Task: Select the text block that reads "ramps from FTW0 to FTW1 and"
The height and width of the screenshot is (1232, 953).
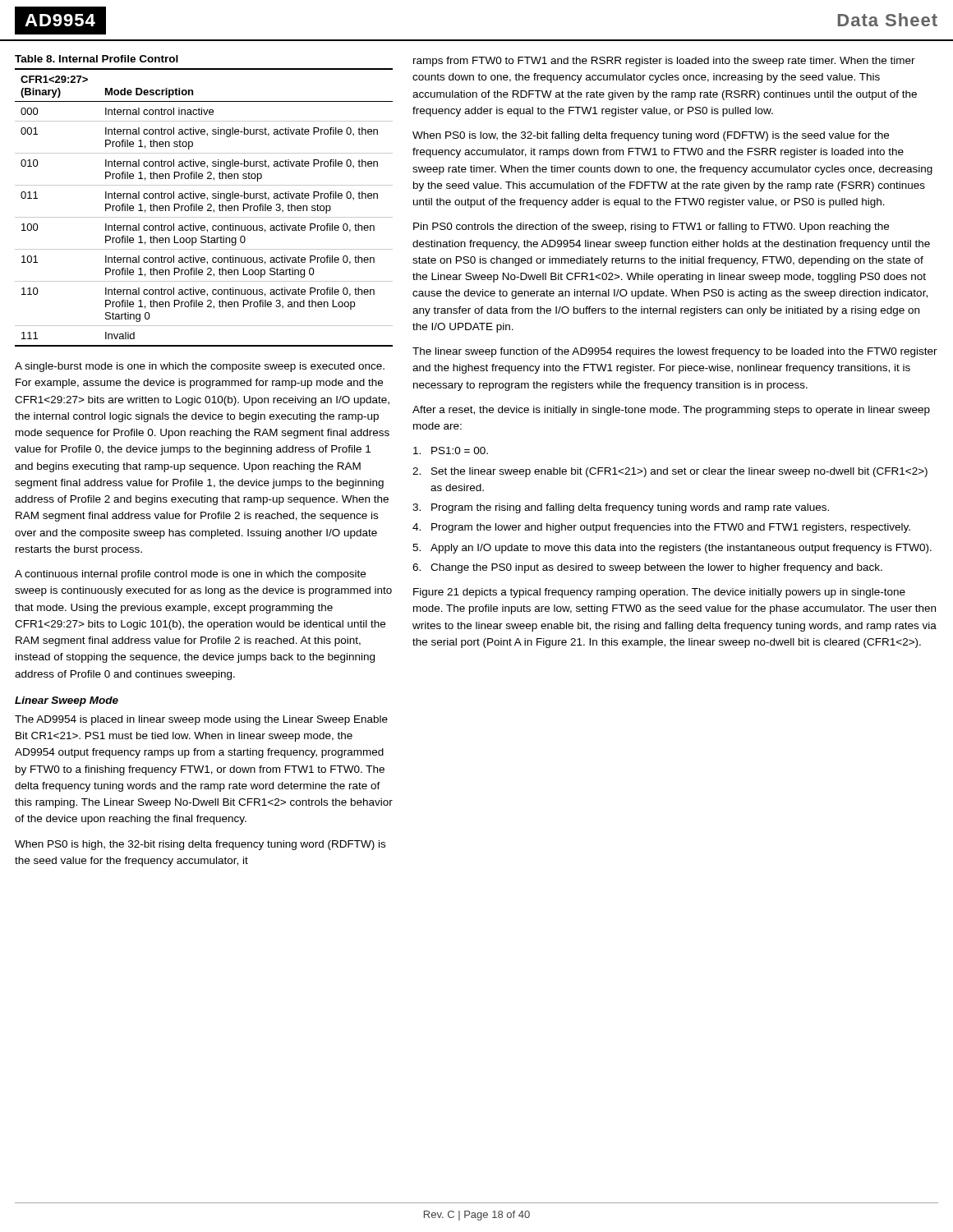Action: click(x=665, y=85)
